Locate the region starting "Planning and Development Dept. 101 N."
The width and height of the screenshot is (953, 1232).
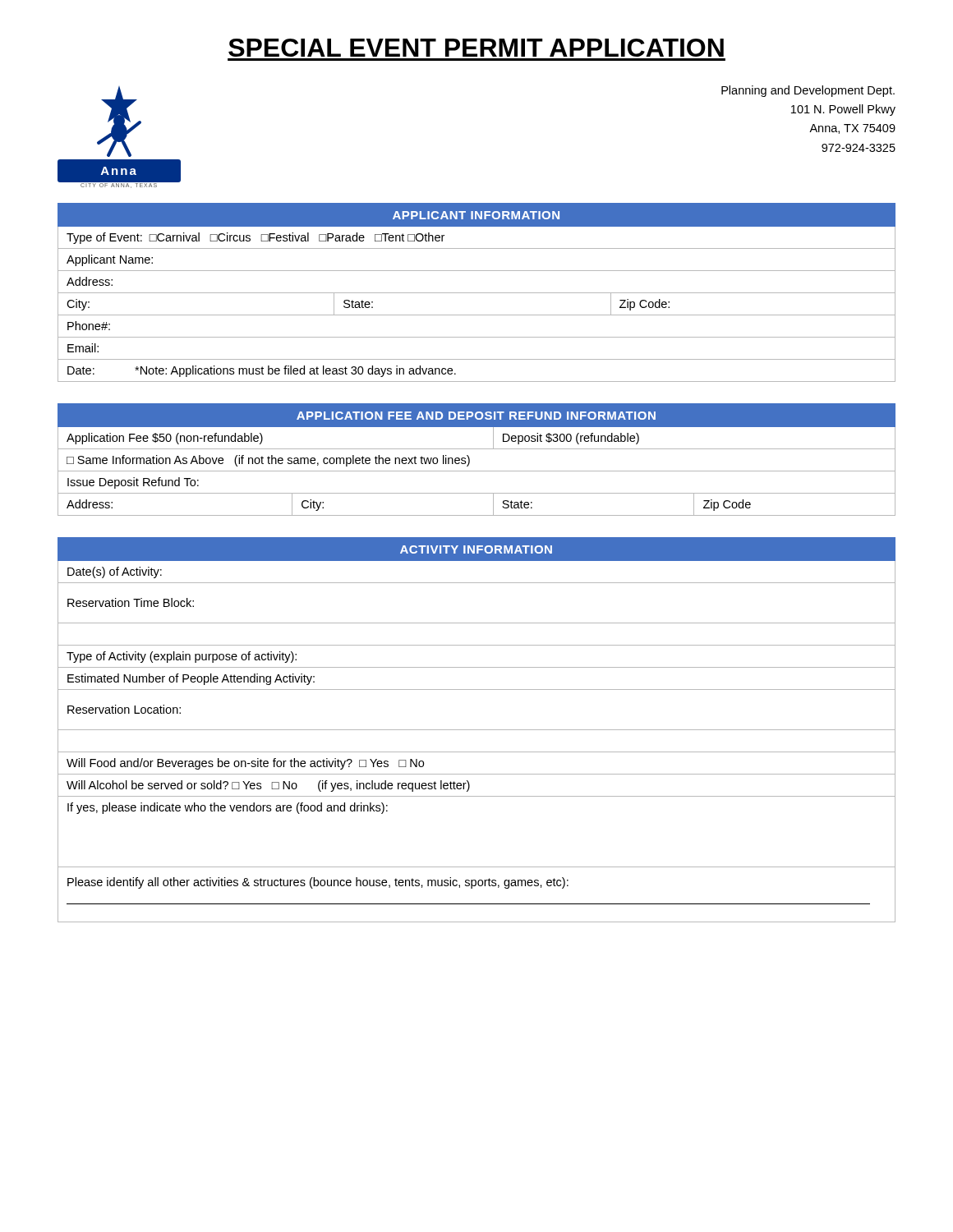point(808,119)
